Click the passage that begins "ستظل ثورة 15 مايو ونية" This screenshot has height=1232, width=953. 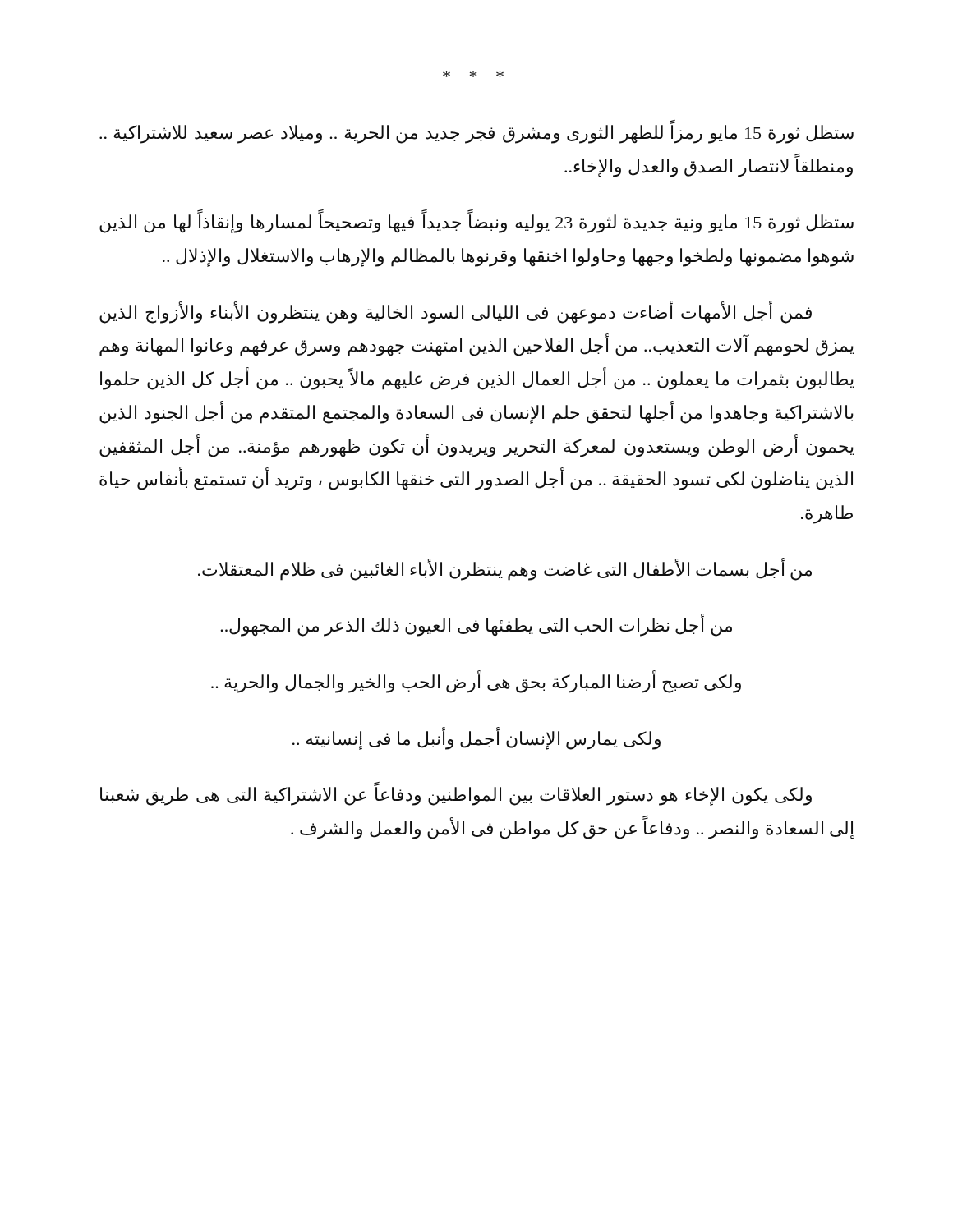(x=476, y=239)
